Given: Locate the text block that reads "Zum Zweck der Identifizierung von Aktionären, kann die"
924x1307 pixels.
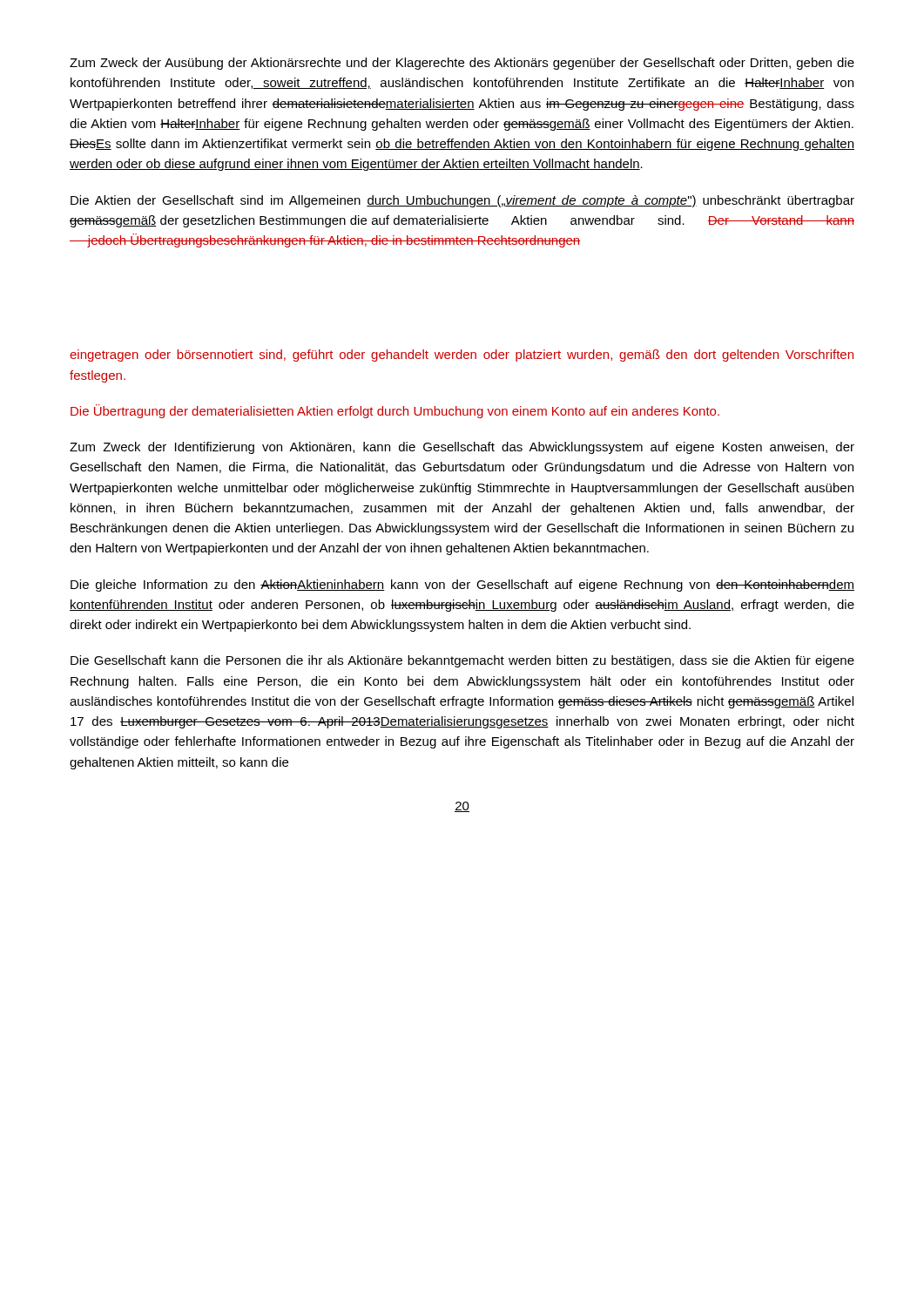Looking at the screenshot, I should (462, 497).
